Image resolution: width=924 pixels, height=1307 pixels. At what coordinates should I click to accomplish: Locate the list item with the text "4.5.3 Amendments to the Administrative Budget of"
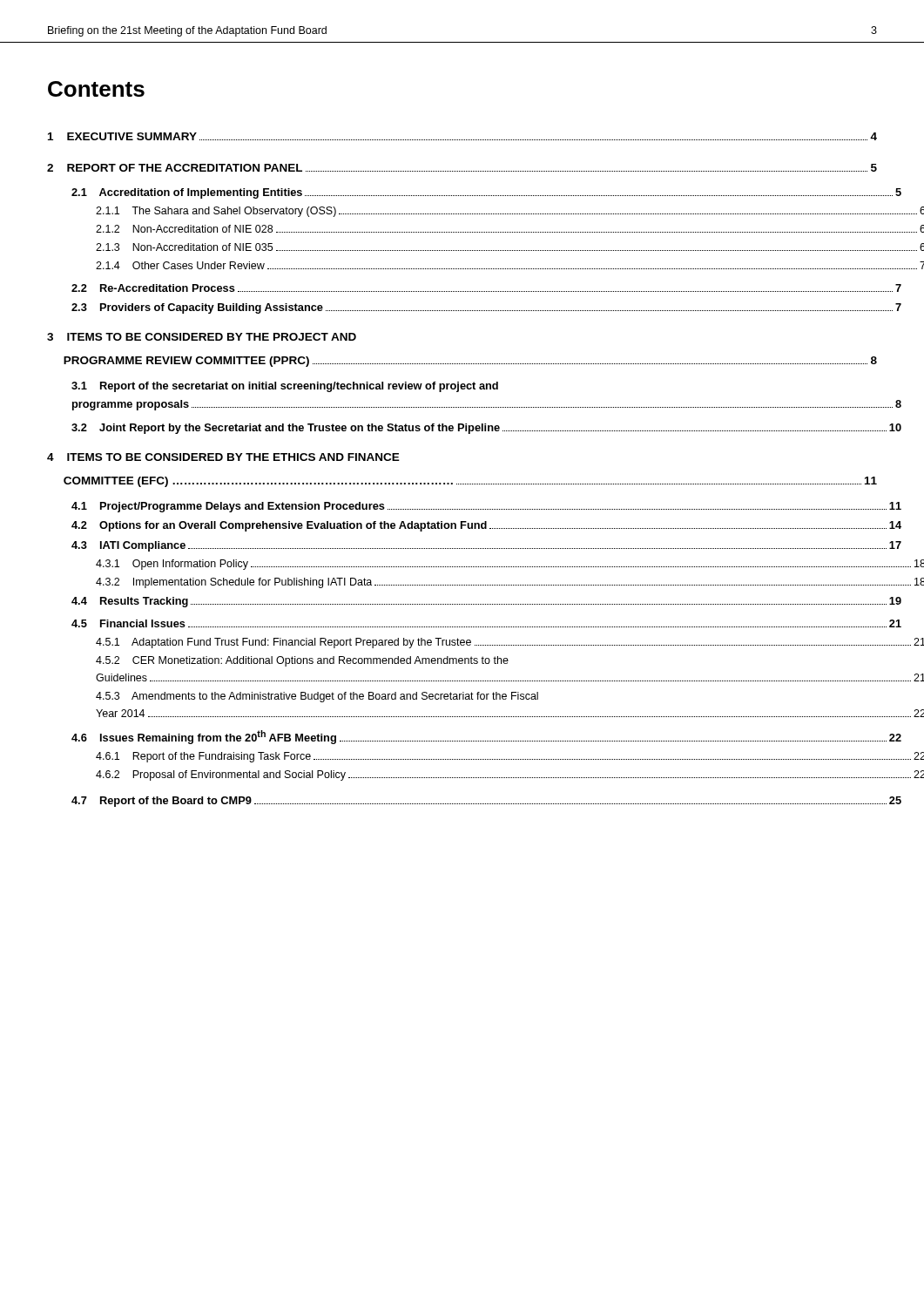click(486, 705)
